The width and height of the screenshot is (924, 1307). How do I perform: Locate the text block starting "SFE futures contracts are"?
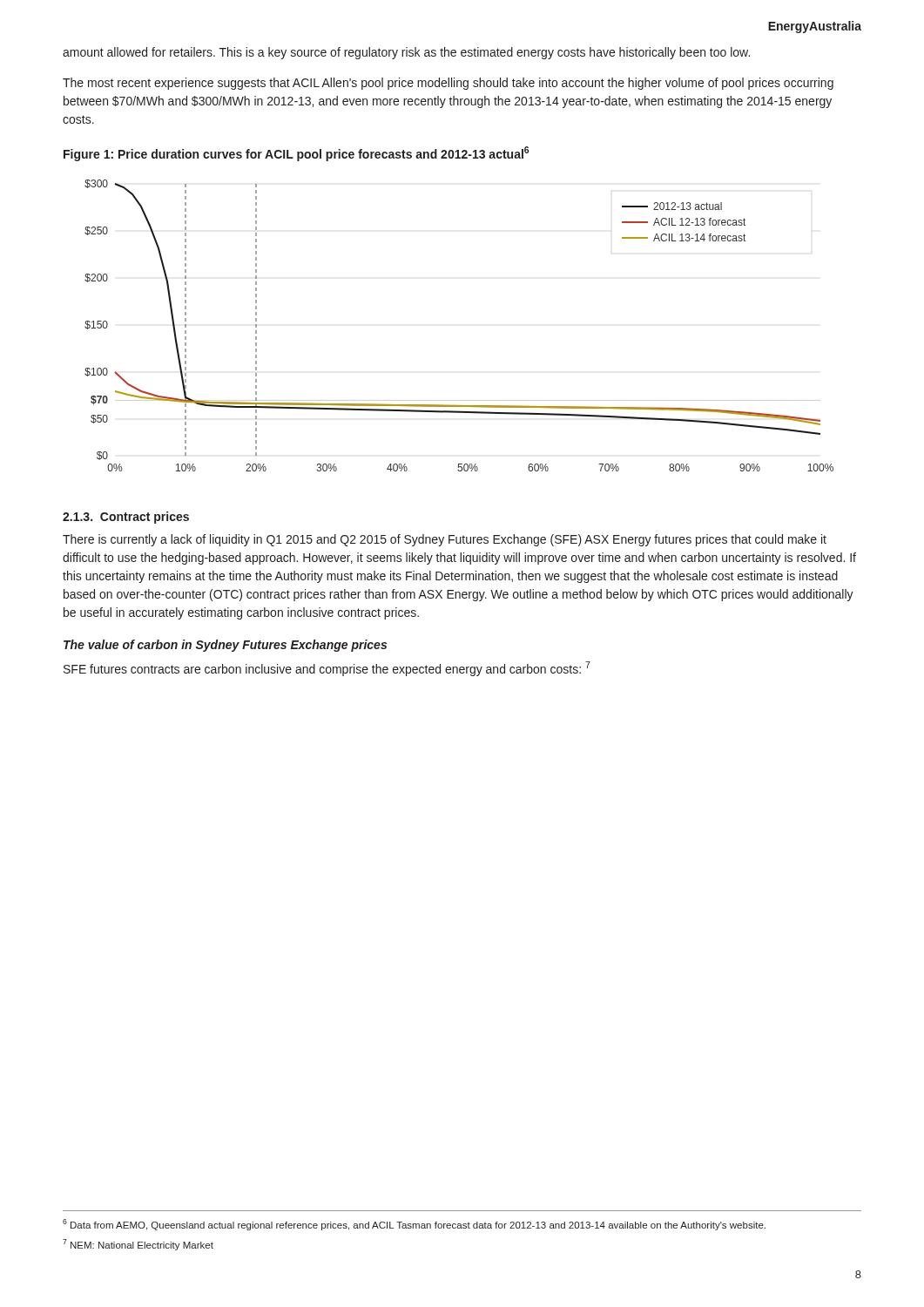point(327,667)
